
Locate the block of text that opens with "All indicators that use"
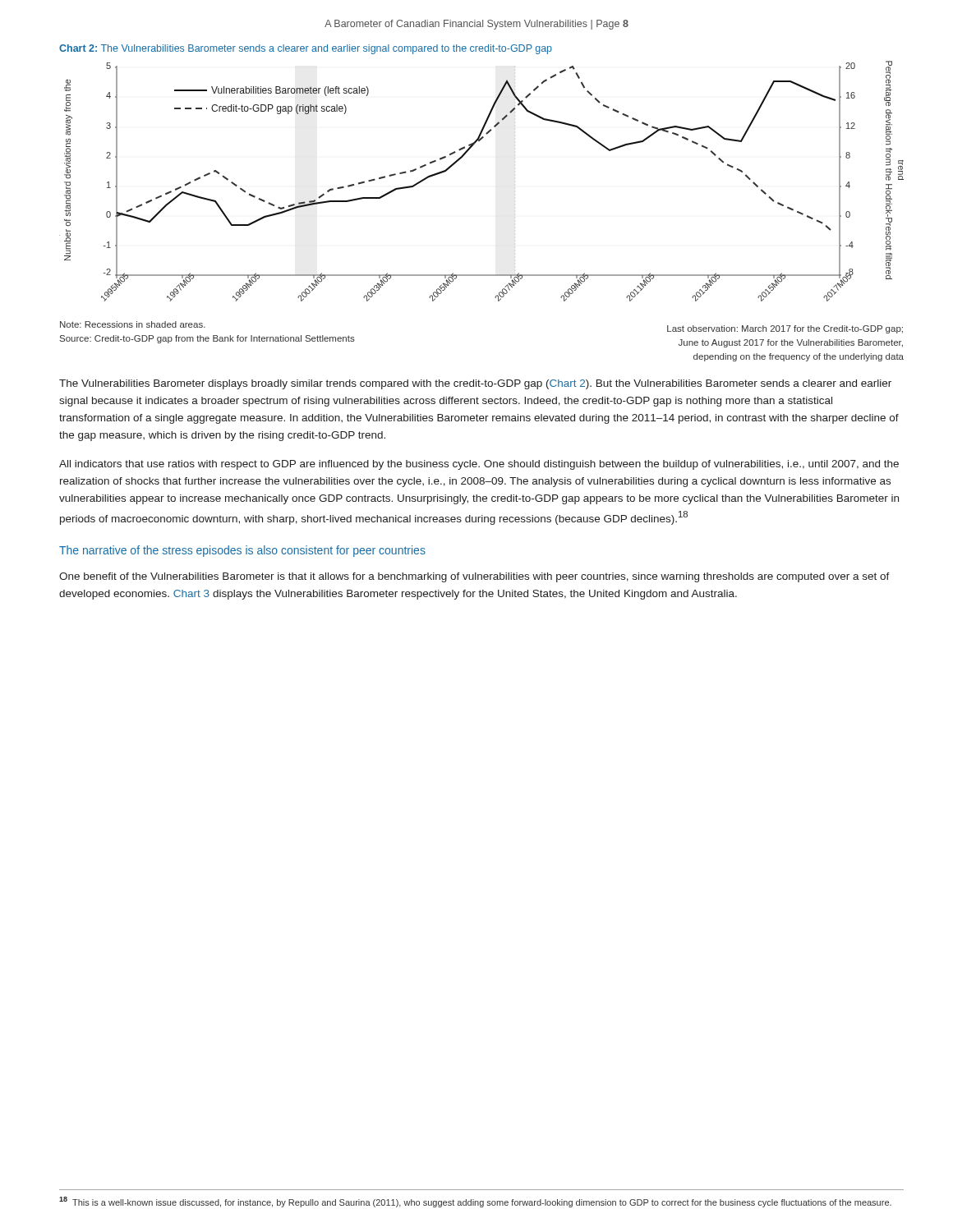(x=479, y=491)
